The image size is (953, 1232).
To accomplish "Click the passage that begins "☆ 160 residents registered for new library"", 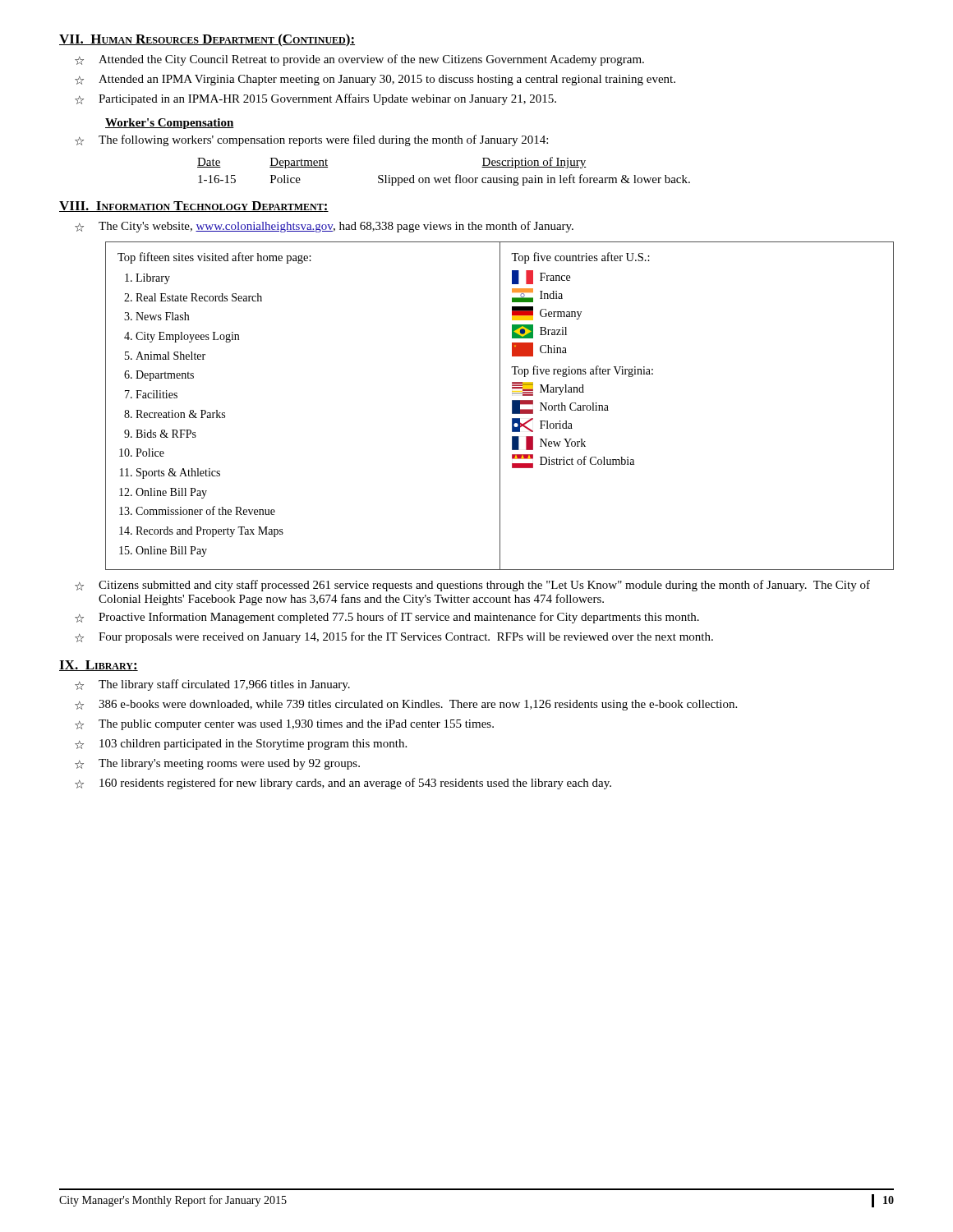I will [484, 784].
